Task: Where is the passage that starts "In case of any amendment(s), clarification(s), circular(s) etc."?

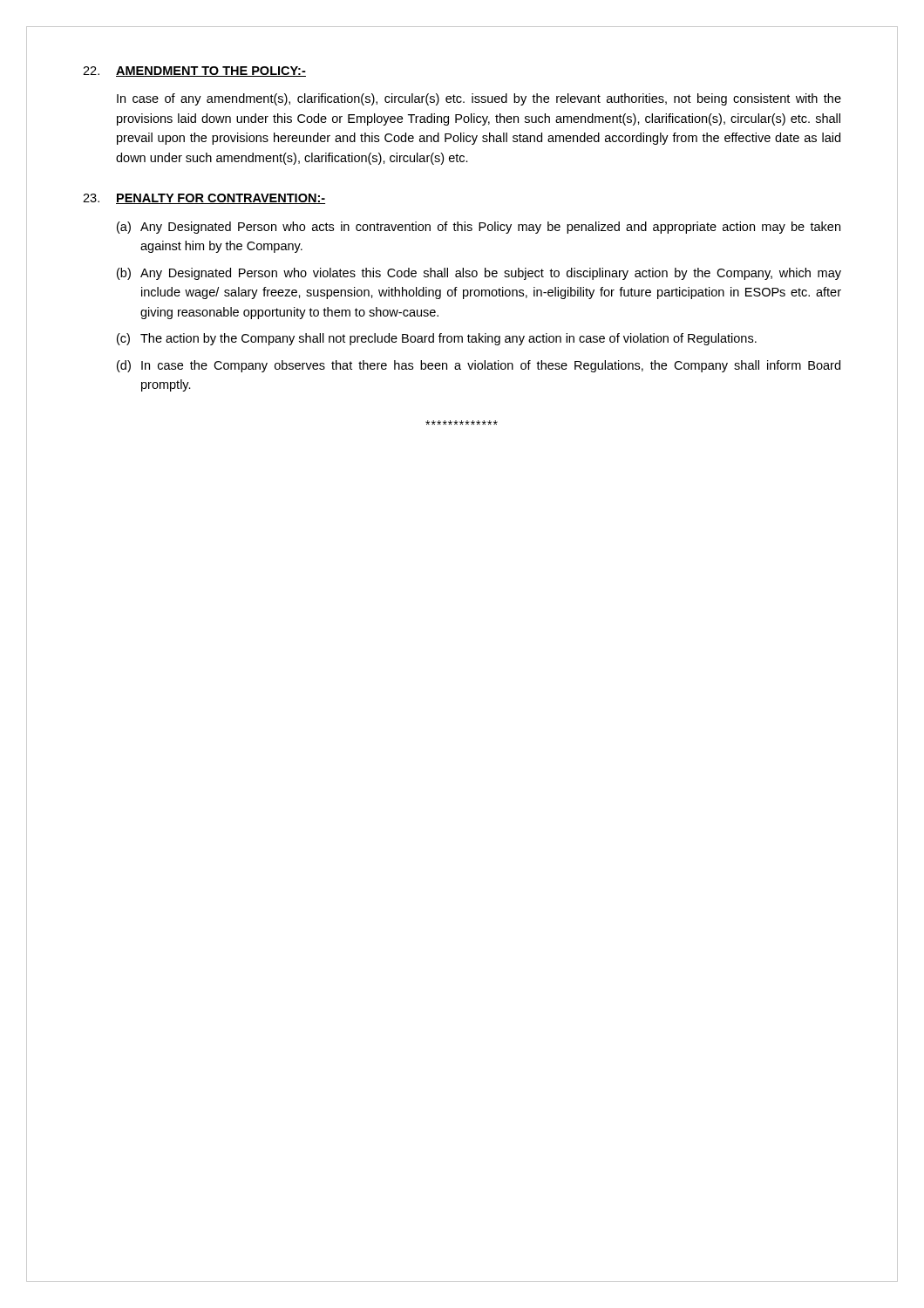Action: pyautogui.click(x=479, y=128)
